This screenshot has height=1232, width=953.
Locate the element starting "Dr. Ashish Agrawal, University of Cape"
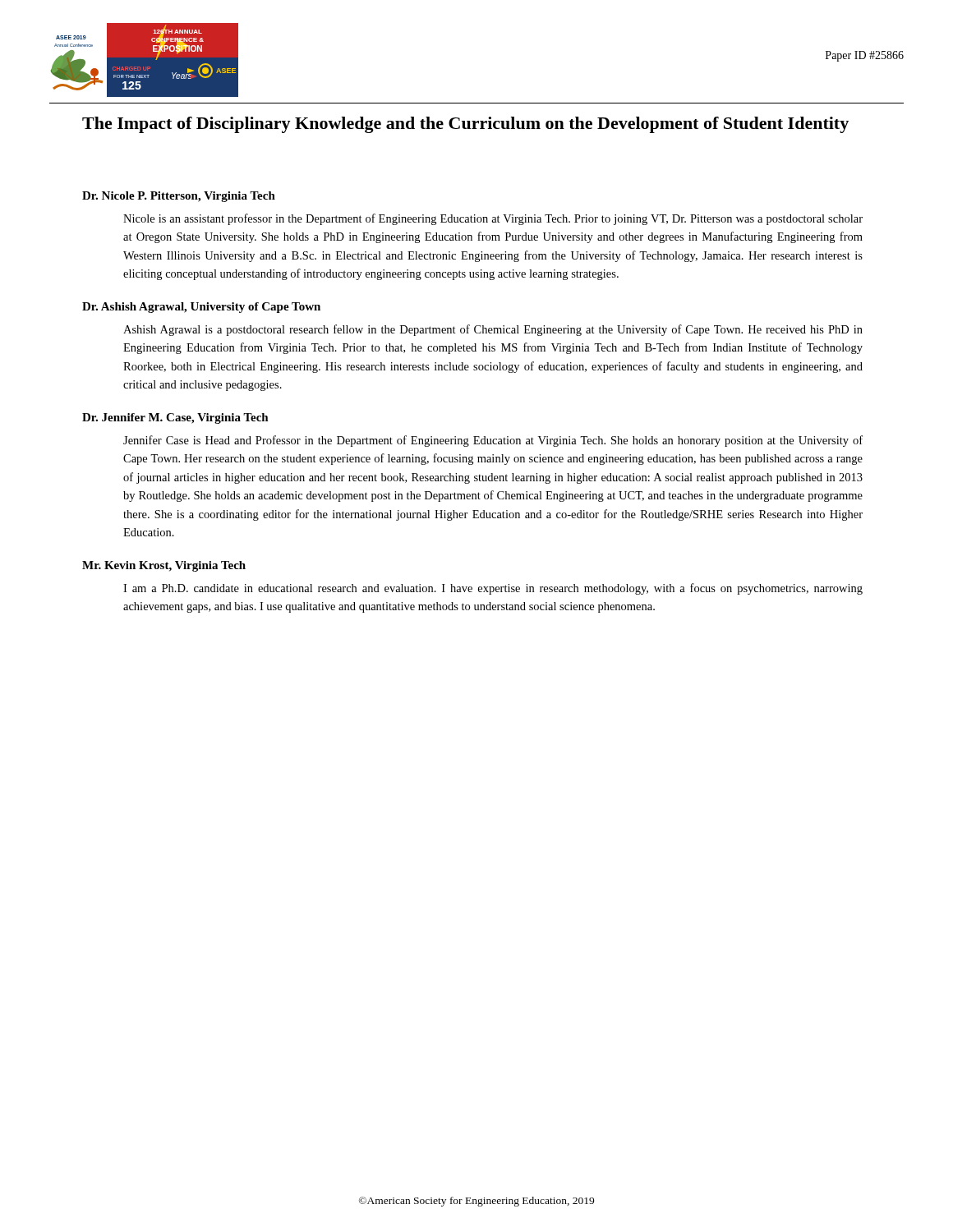(x=201, y=306)
